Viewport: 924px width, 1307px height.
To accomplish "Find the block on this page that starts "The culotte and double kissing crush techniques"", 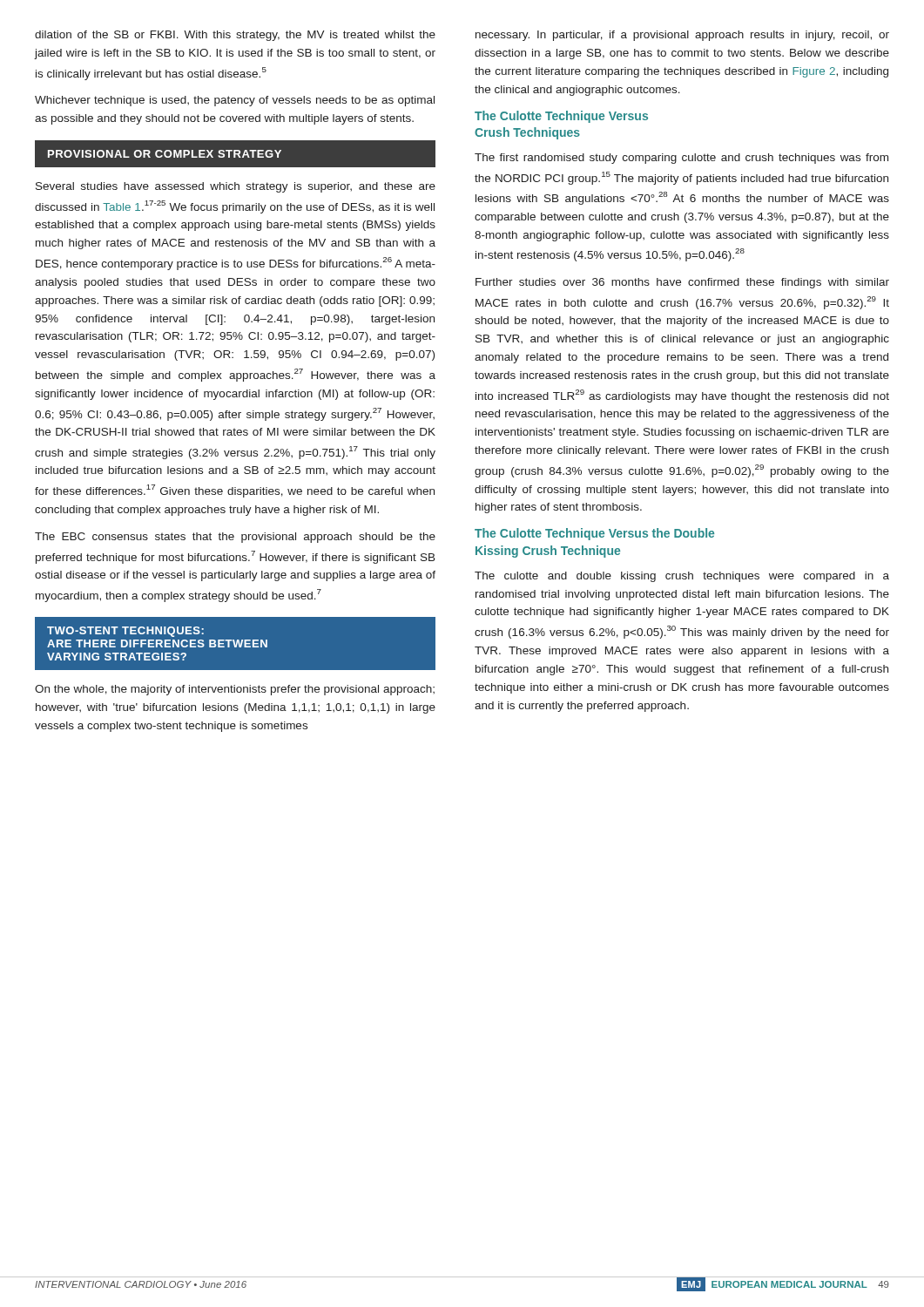I will [x=682, y=641].
